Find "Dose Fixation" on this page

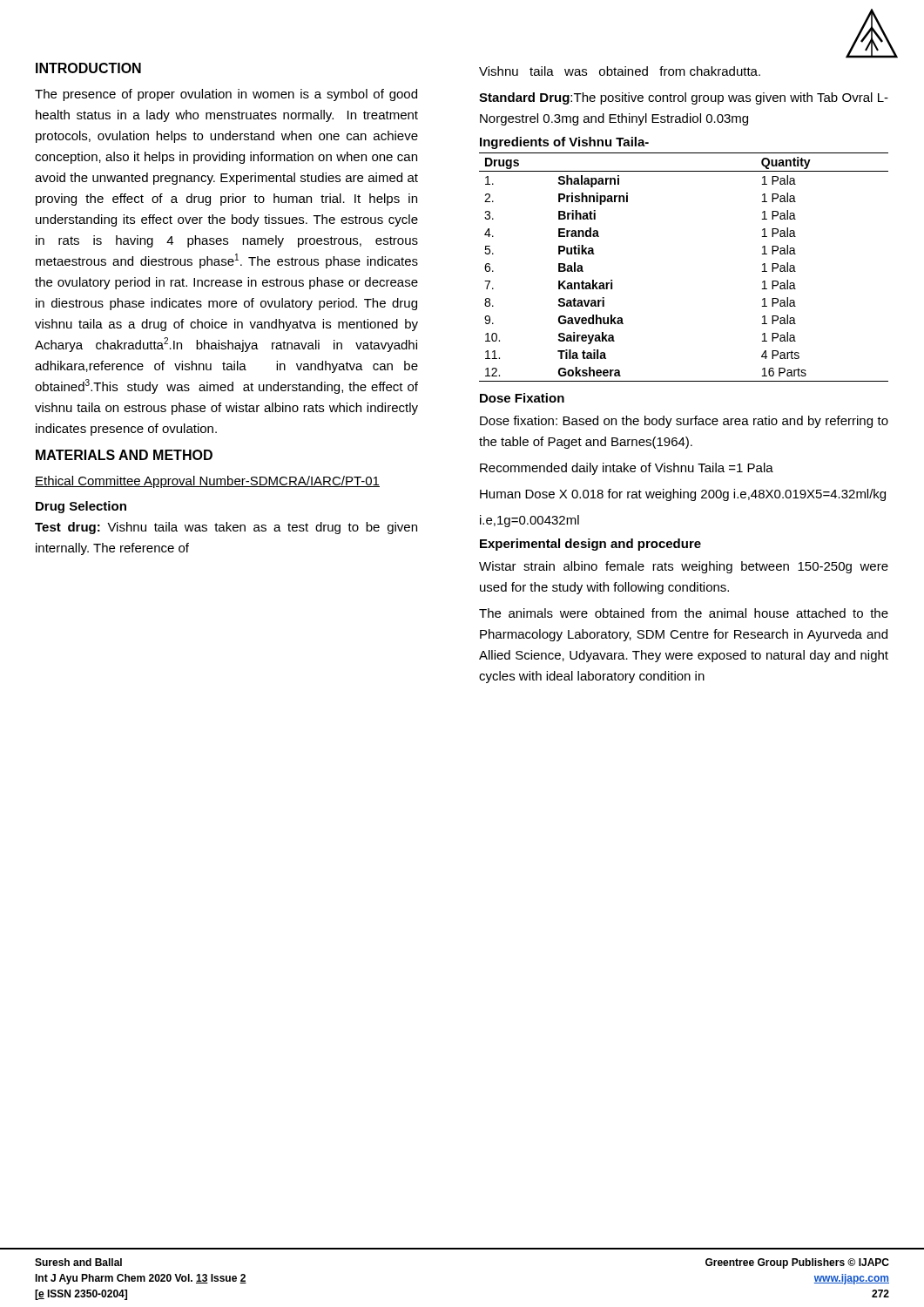click(522, 398)
